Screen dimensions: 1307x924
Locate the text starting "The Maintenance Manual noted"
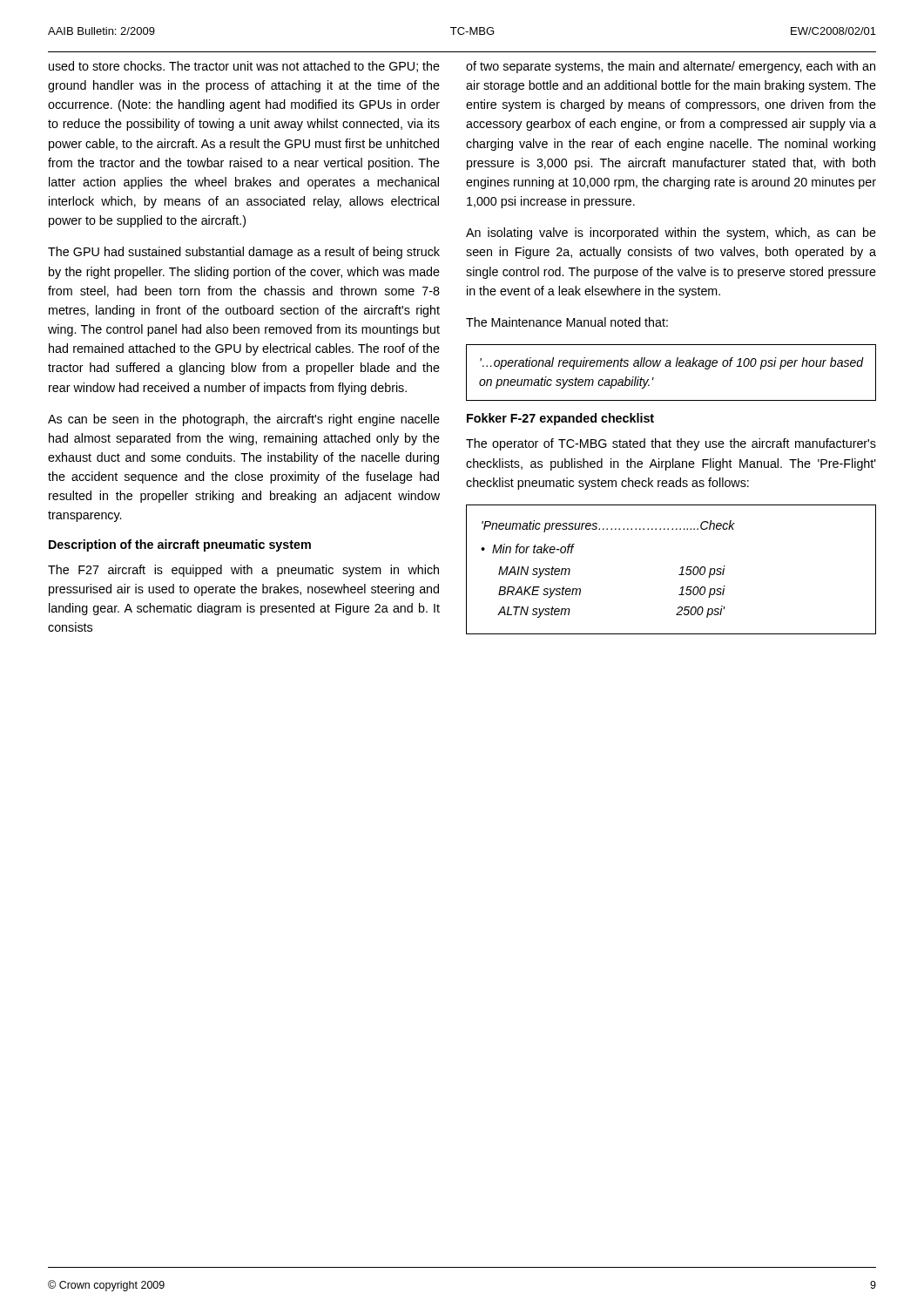(567, 322)
